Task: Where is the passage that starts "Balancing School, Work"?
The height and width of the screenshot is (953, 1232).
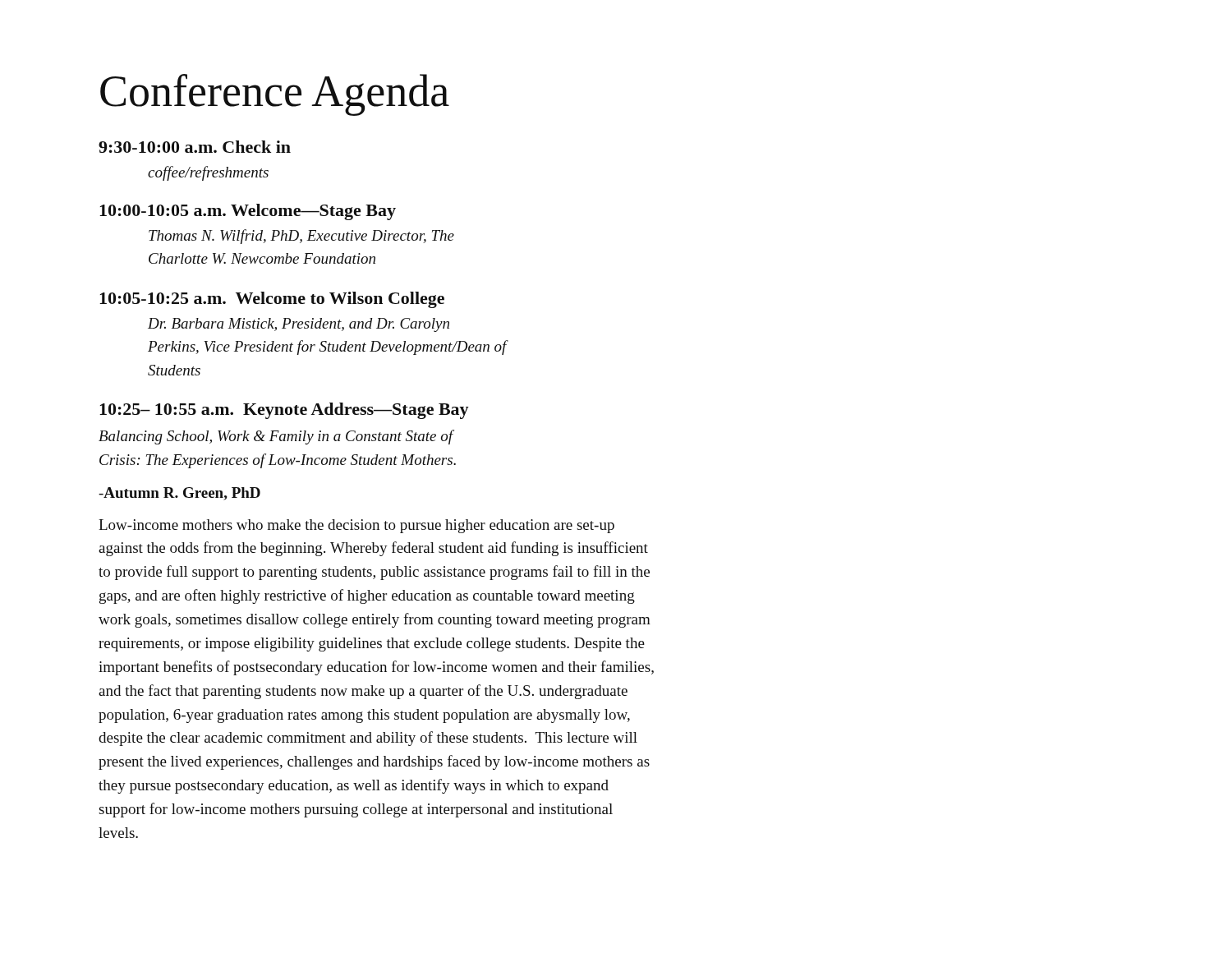Action: 278,448
